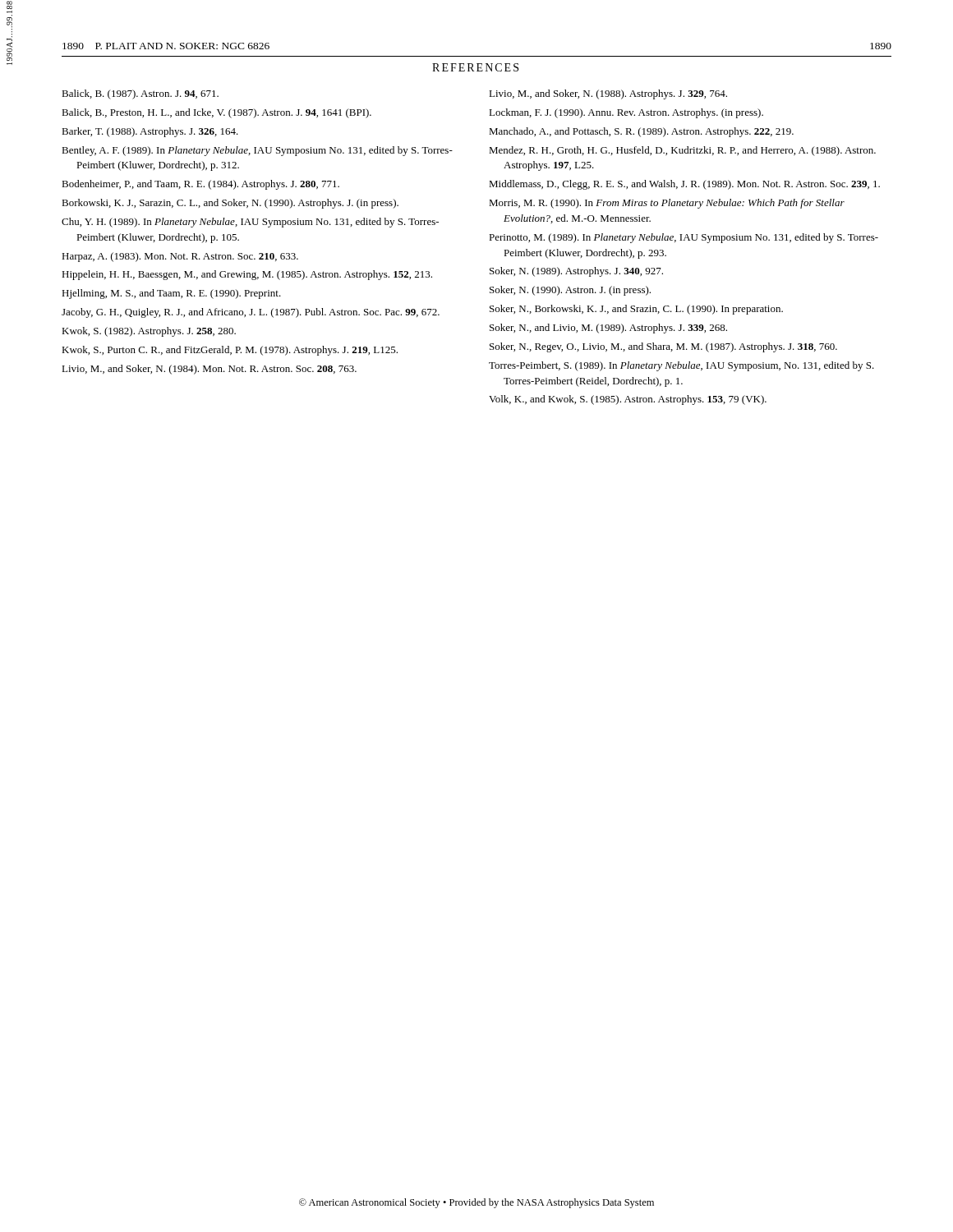
Task: Select the list item with the text "Torres-Peimbert, S. (1989). In Planetary"
Action: pos(682,373)
